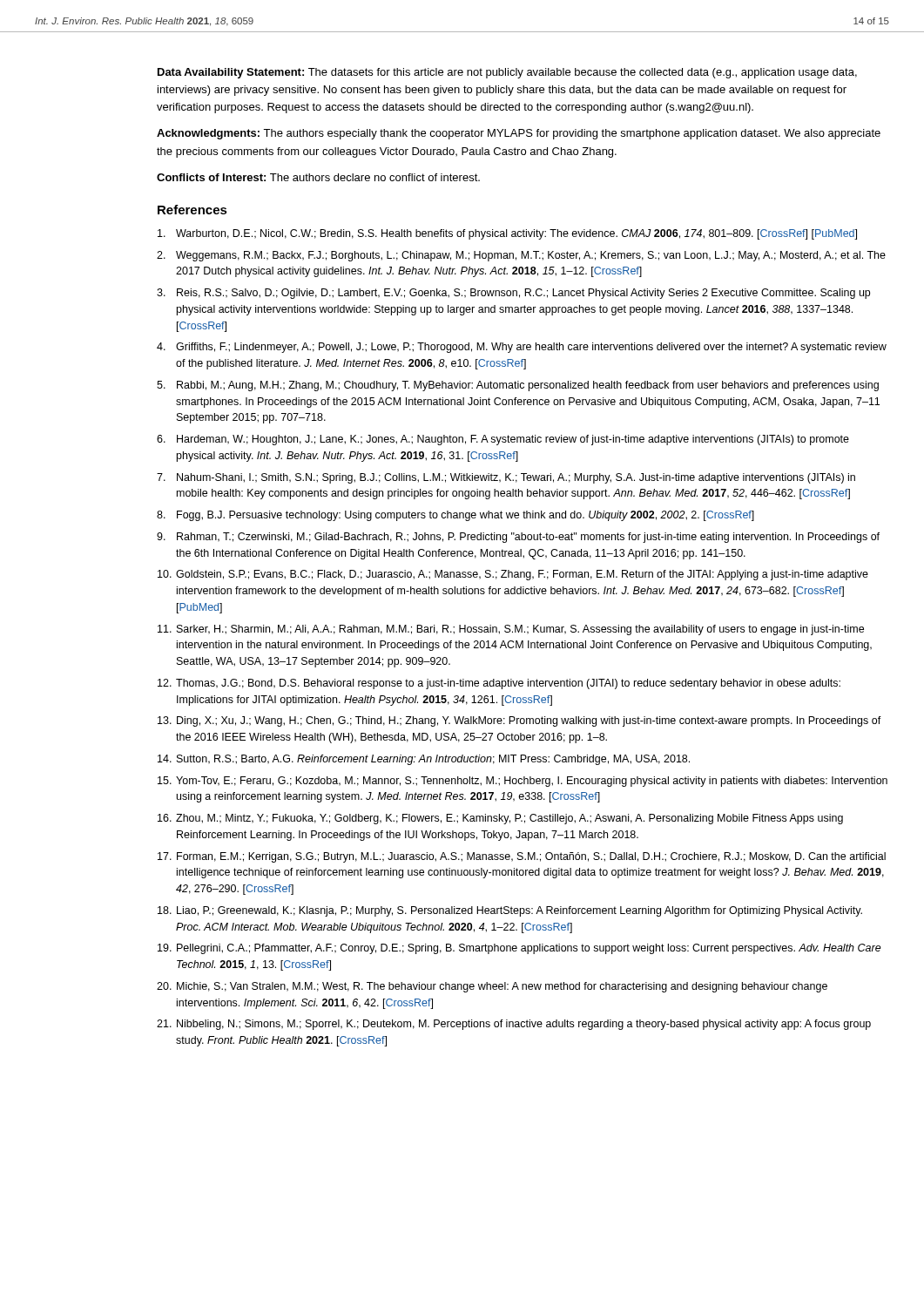The width and height of the screenshot is (924, 1307).
Task: Point to the block beginning "16. Zhou, M.;"
Action: 523,827
